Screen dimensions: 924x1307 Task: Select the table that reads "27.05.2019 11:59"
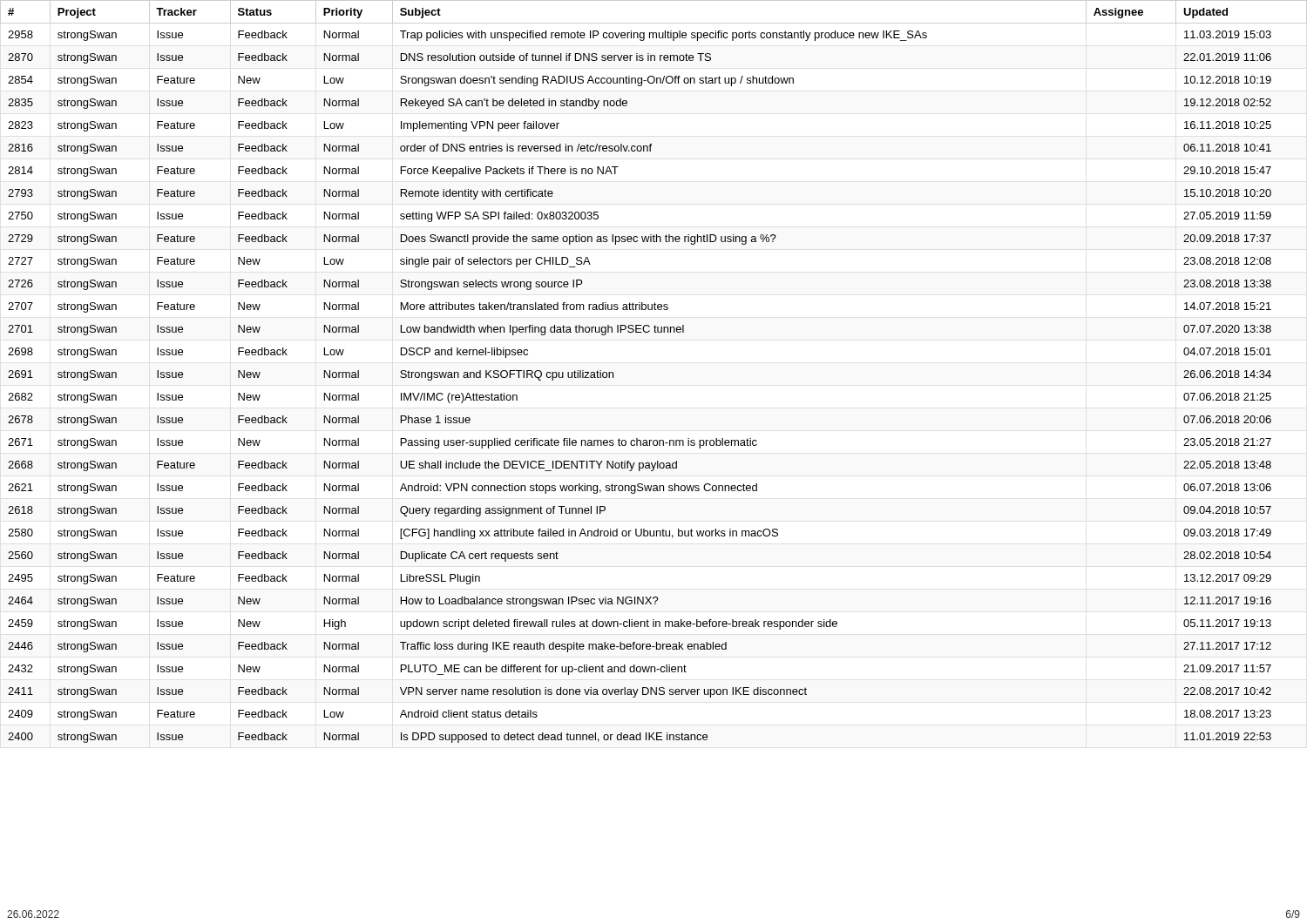[x=654, y=374]
